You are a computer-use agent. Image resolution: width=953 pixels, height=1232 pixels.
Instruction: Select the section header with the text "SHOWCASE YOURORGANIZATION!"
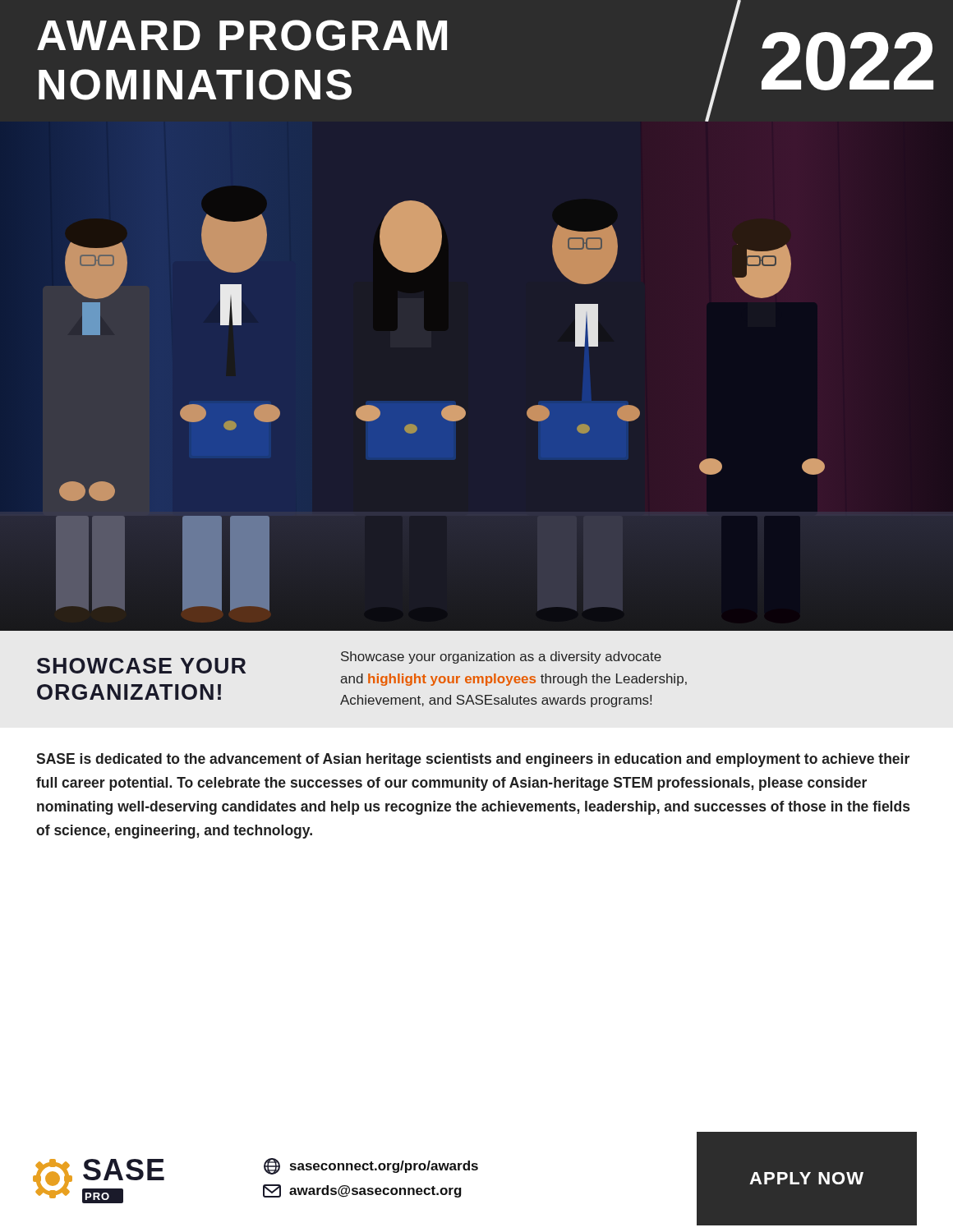(142, 679)
